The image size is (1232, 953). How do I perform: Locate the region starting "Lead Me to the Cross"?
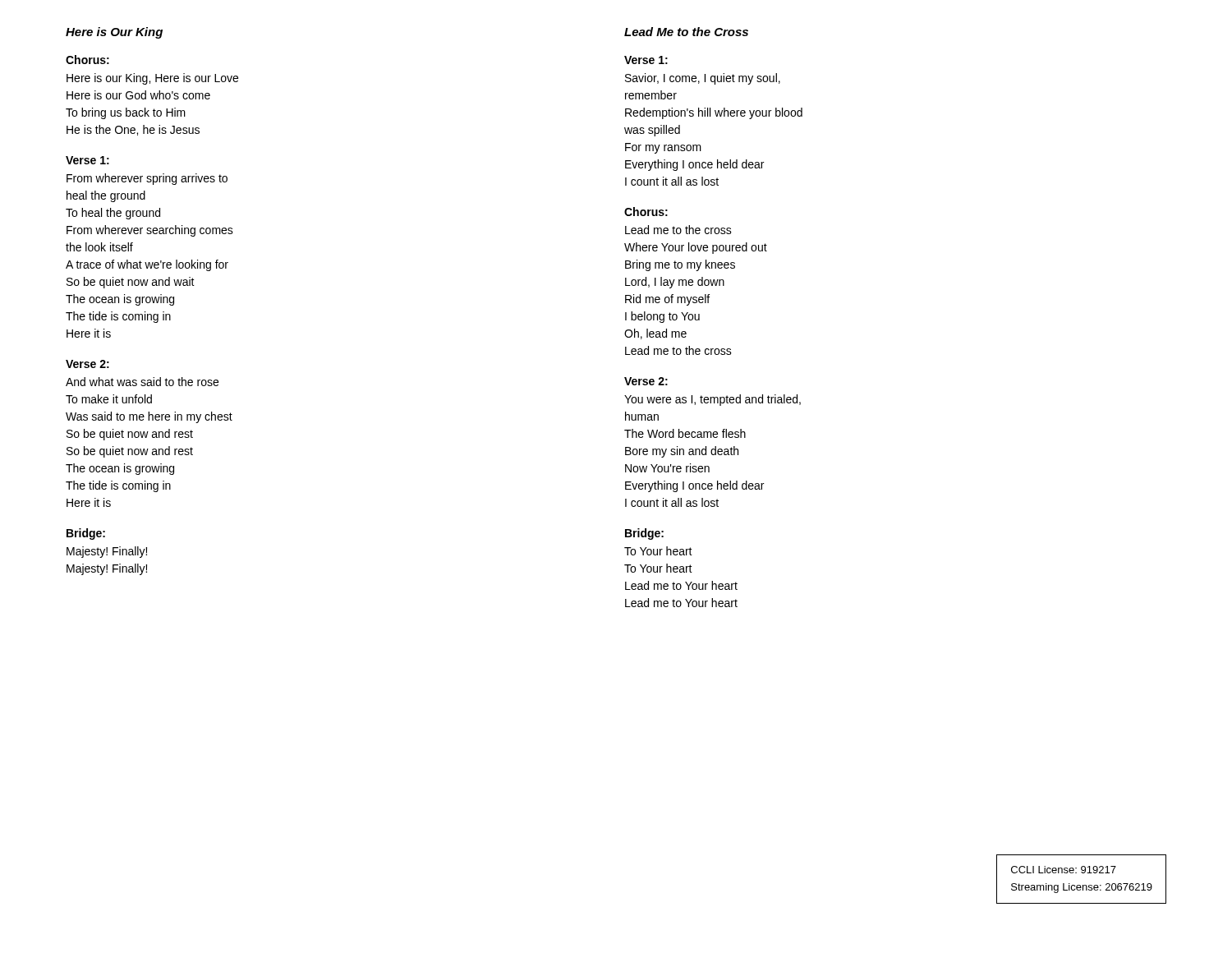click(687, 32)
